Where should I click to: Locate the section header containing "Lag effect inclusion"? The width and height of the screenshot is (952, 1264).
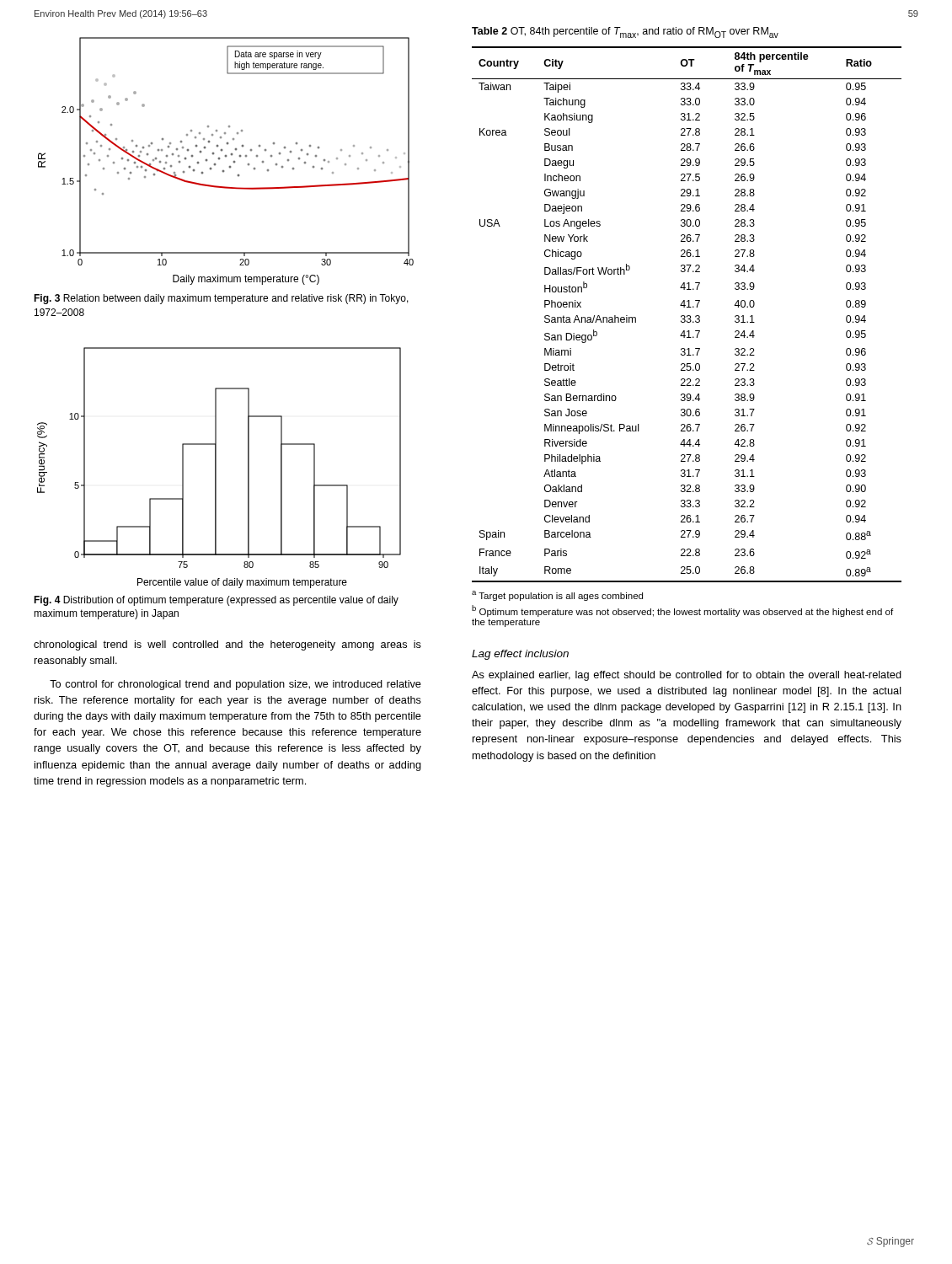point(521,653)
